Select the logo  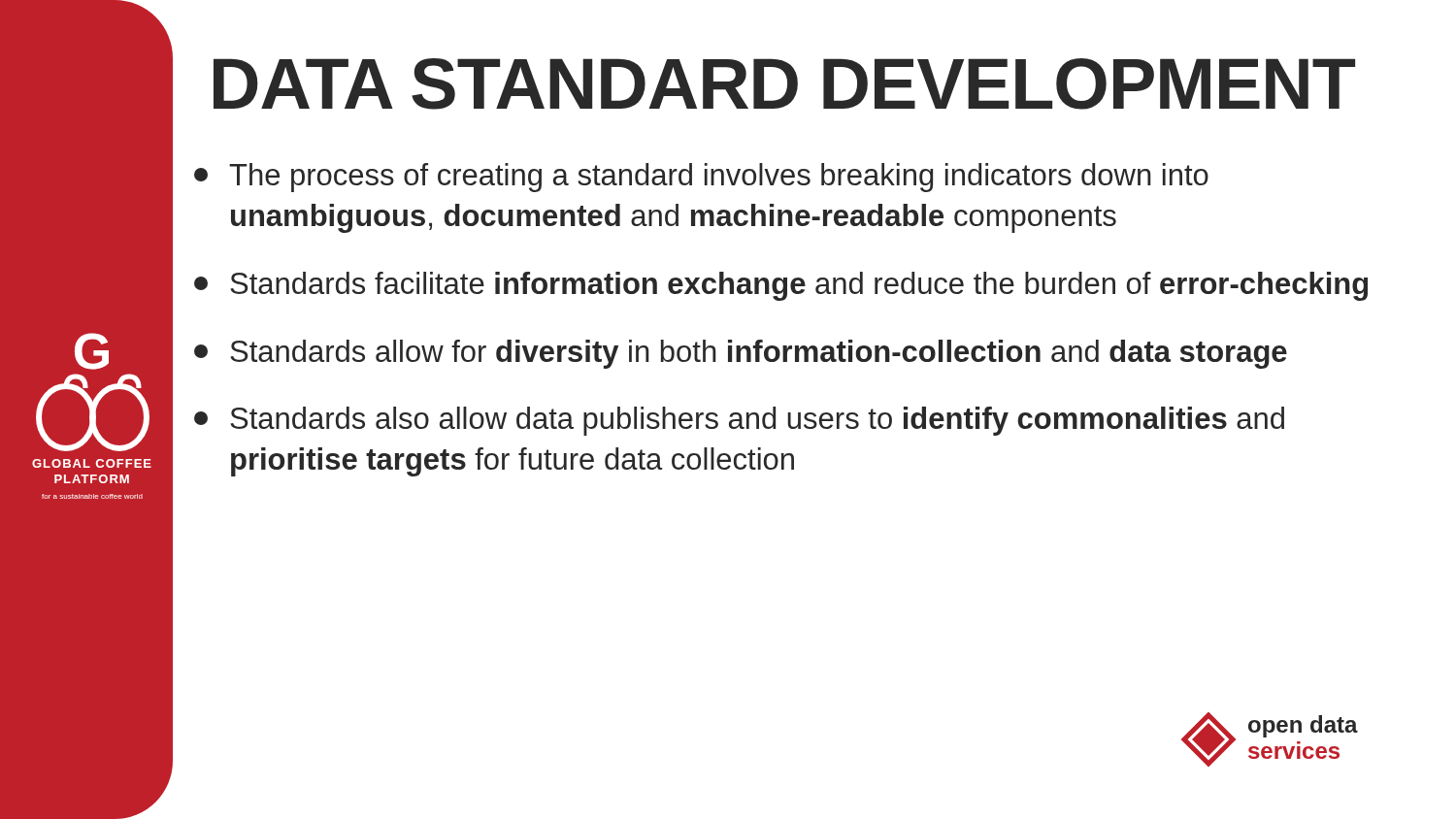click(x=1281, y=741)
